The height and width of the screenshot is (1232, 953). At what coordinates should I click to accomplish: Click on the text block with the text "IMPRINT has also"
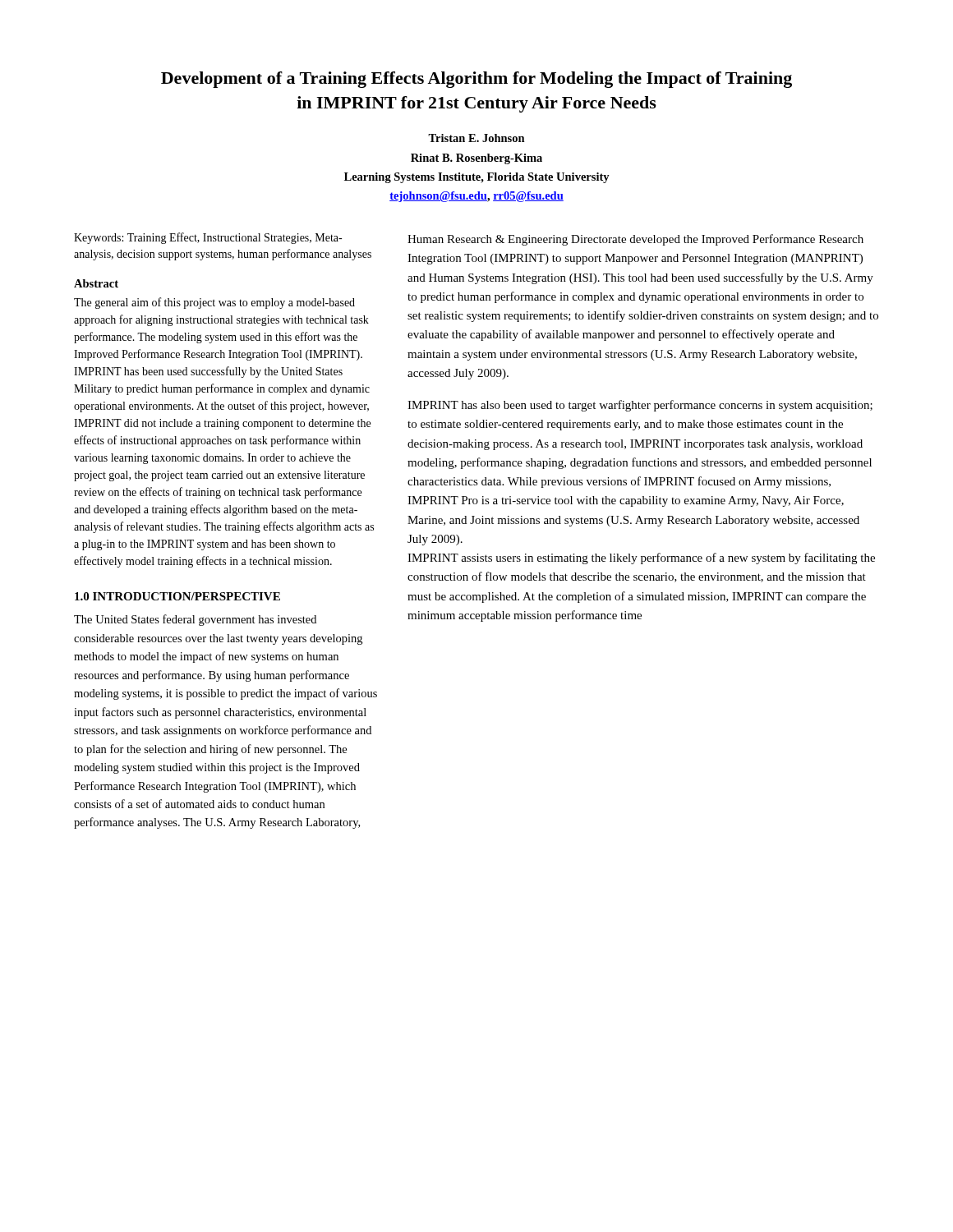[x=641, y=510]
